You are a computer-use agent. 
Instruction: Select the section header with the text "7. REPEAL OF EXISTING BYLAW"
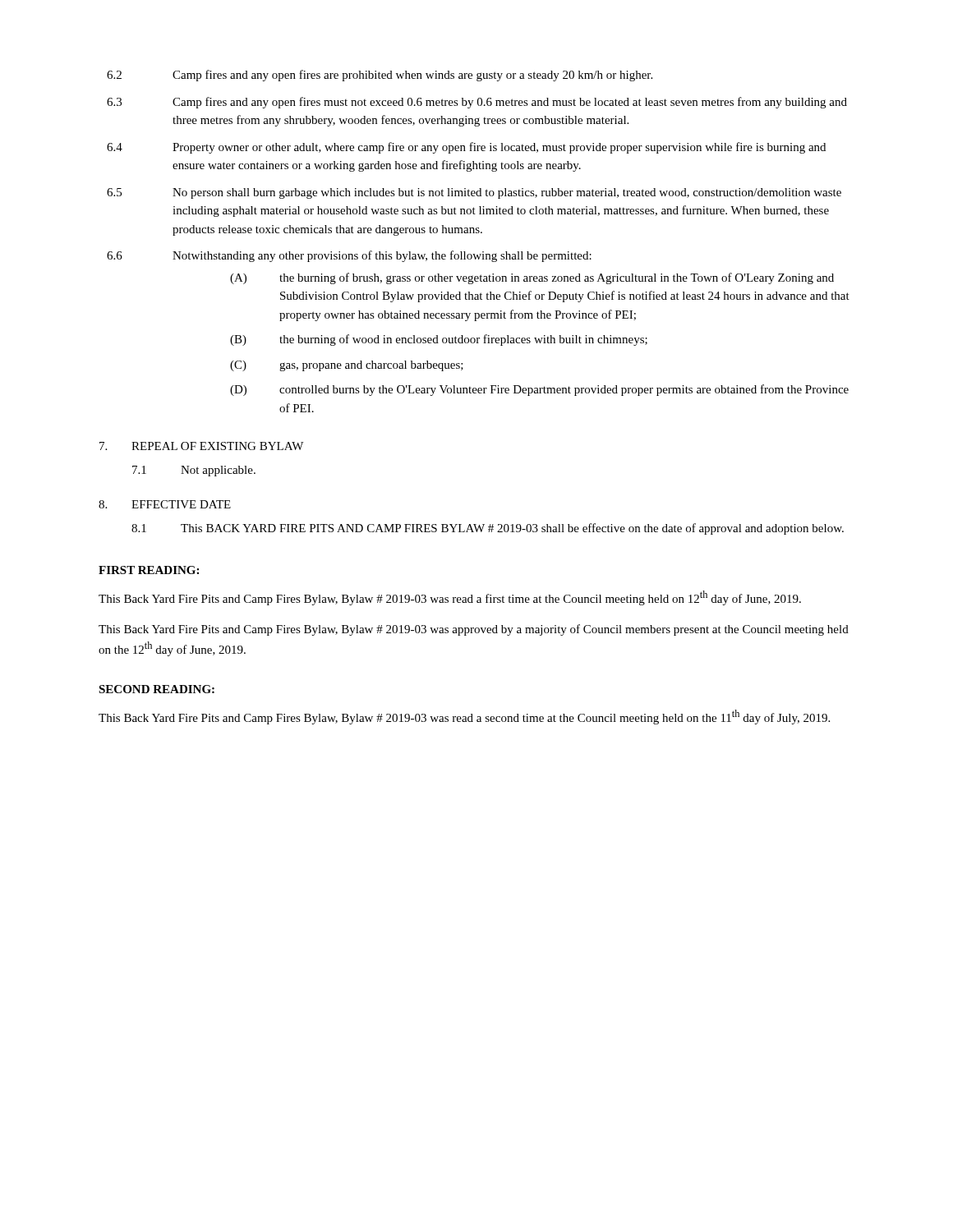tap(201, 446)
